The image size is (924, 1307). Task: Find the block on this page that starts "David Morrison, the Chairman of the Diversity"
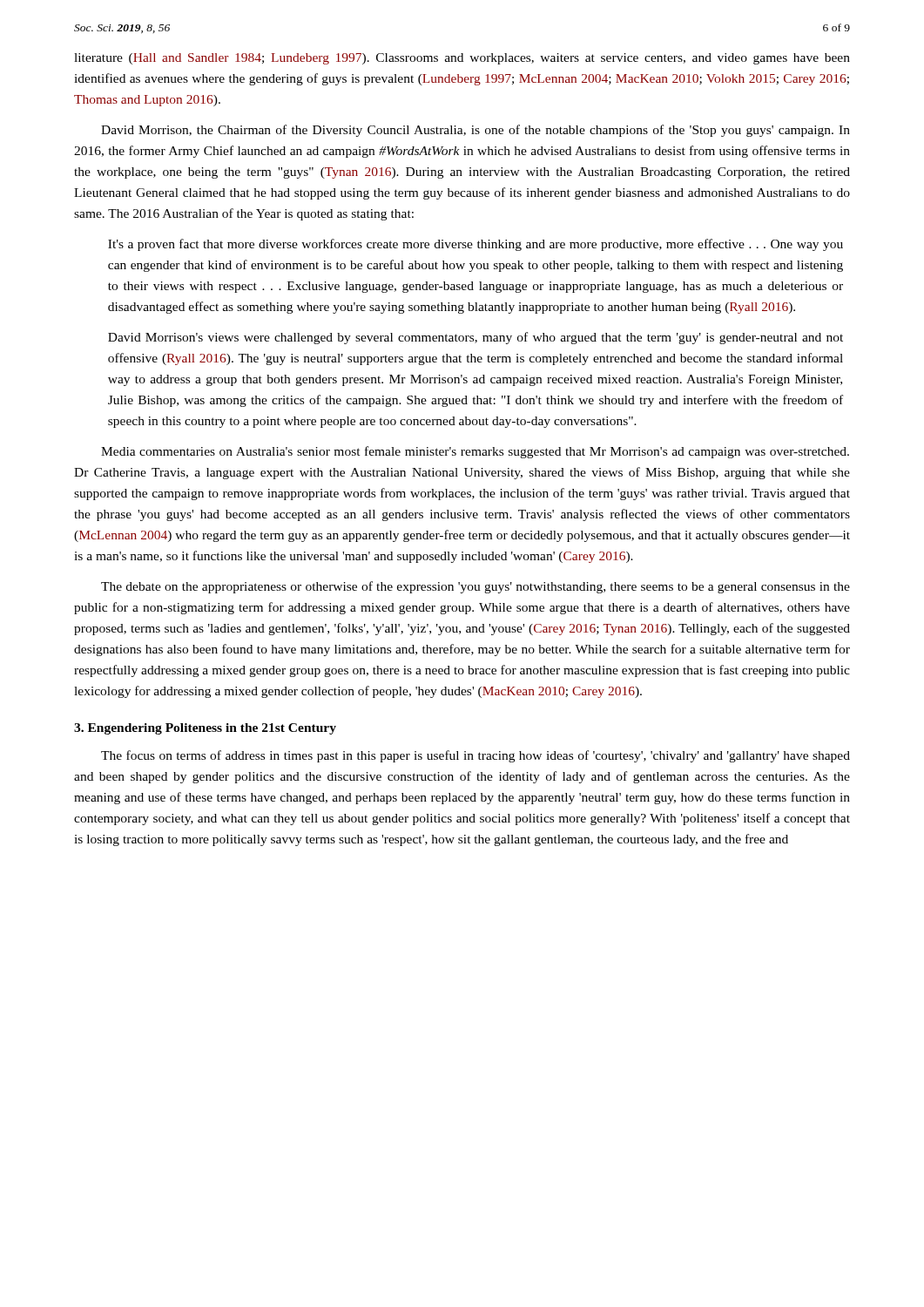tap(462, 172)
